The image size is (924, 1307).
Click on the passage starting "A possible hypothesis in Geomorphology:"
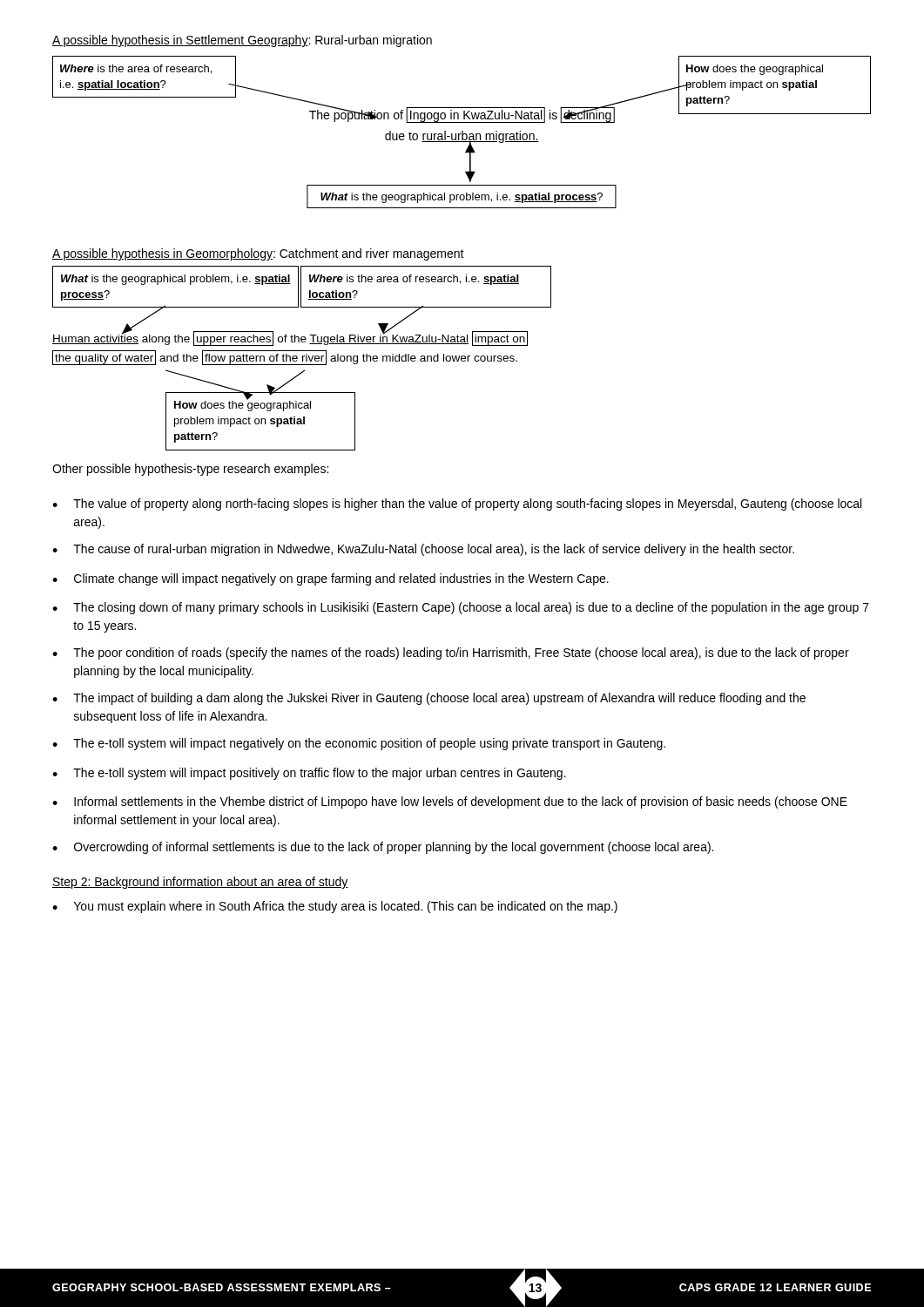tap(258, 254)
